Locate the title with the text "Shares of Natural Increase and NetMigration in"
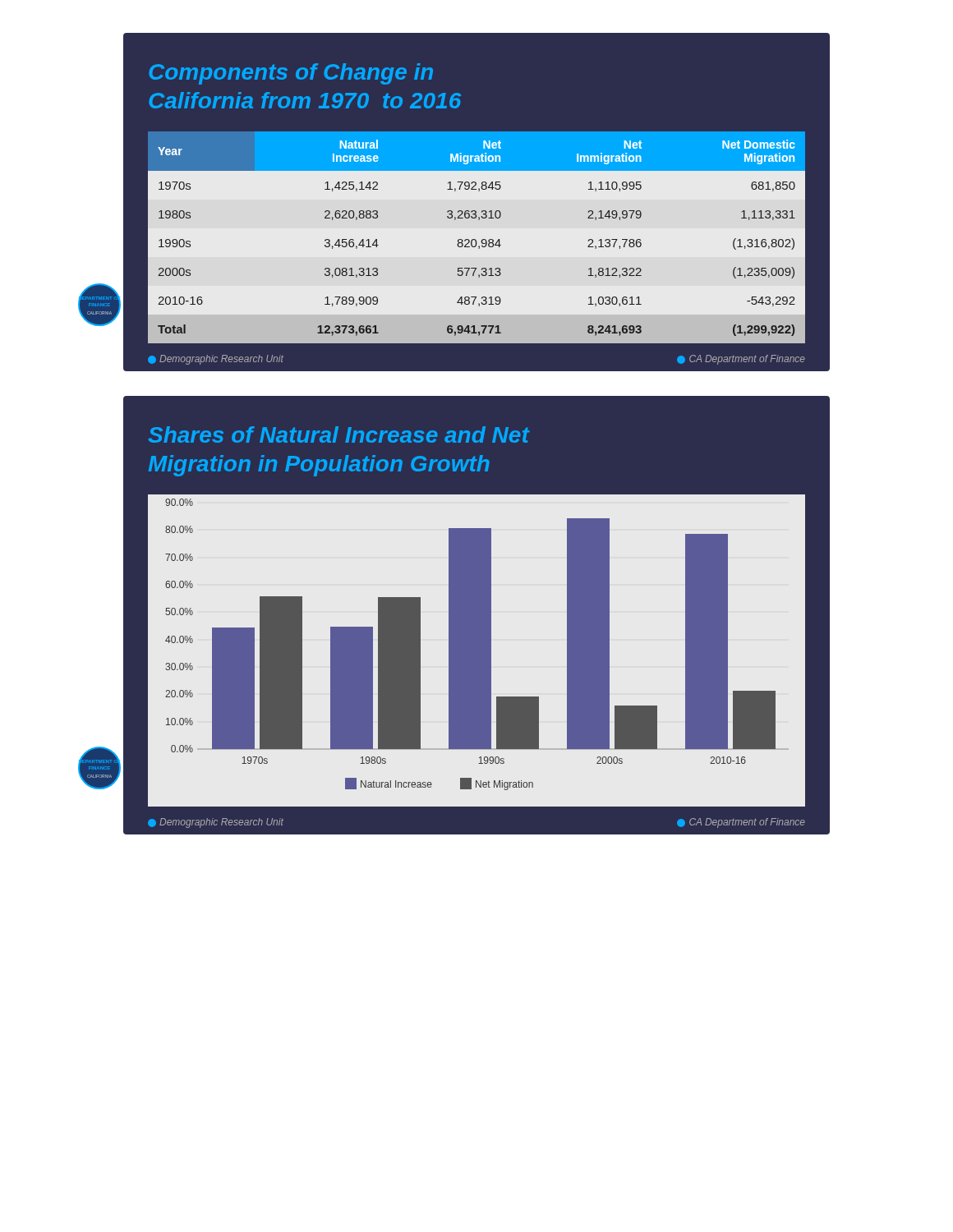This screenshot has width=953, height=1232. (x=338, y=449)
